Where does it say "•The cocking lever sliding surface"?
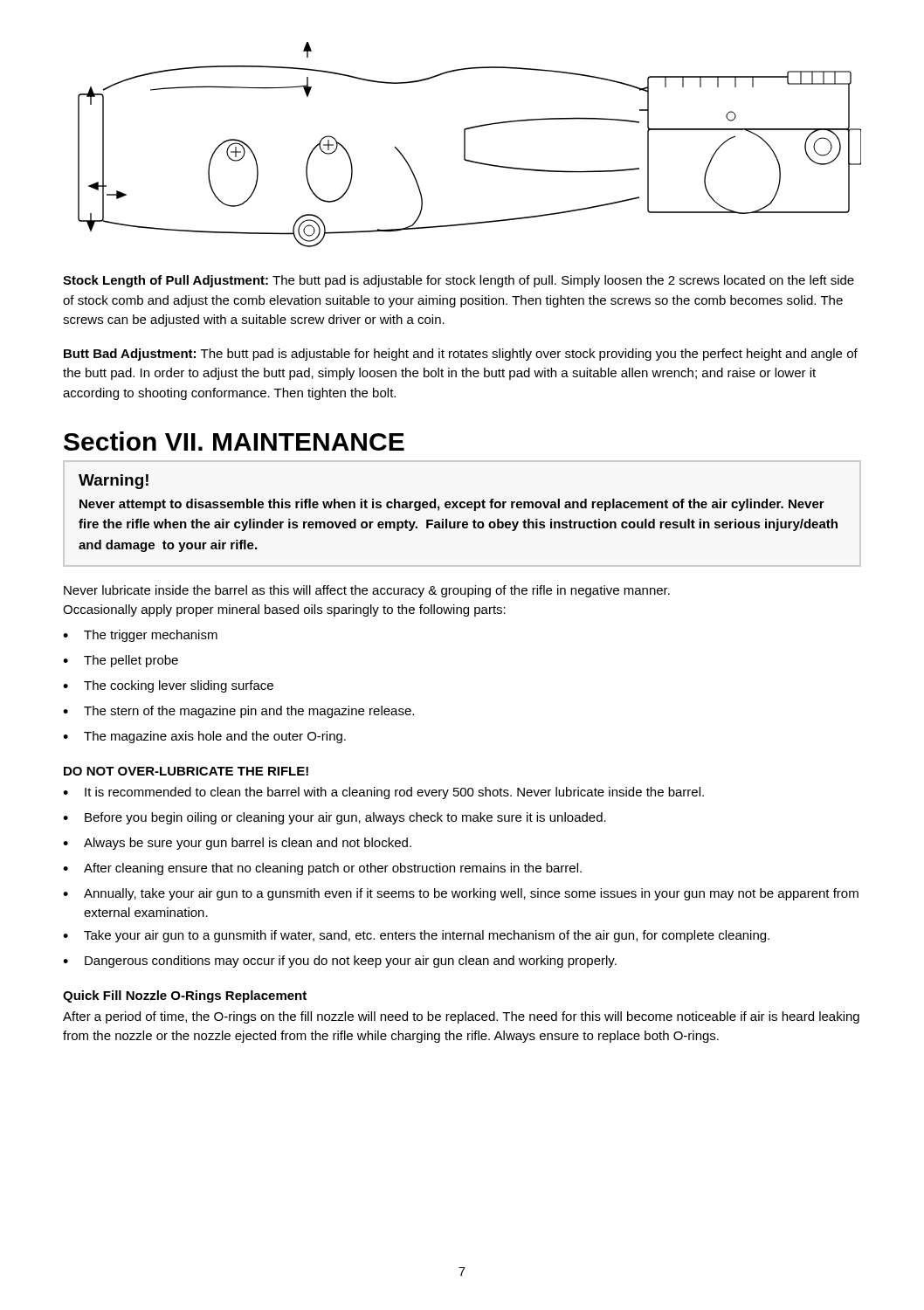 click(168, 687)
